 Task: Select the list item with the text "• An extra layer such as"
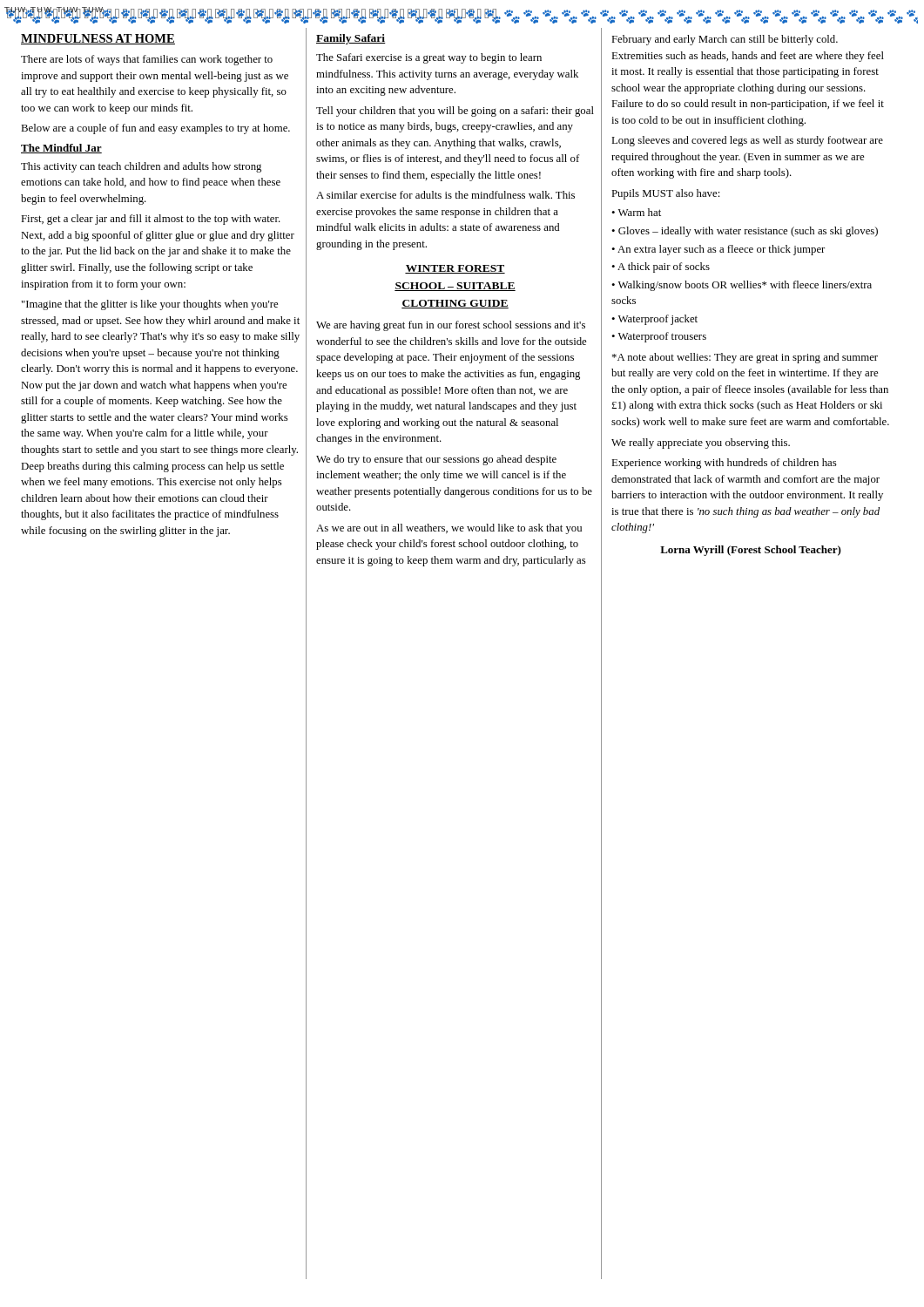(x=718, y=249)
